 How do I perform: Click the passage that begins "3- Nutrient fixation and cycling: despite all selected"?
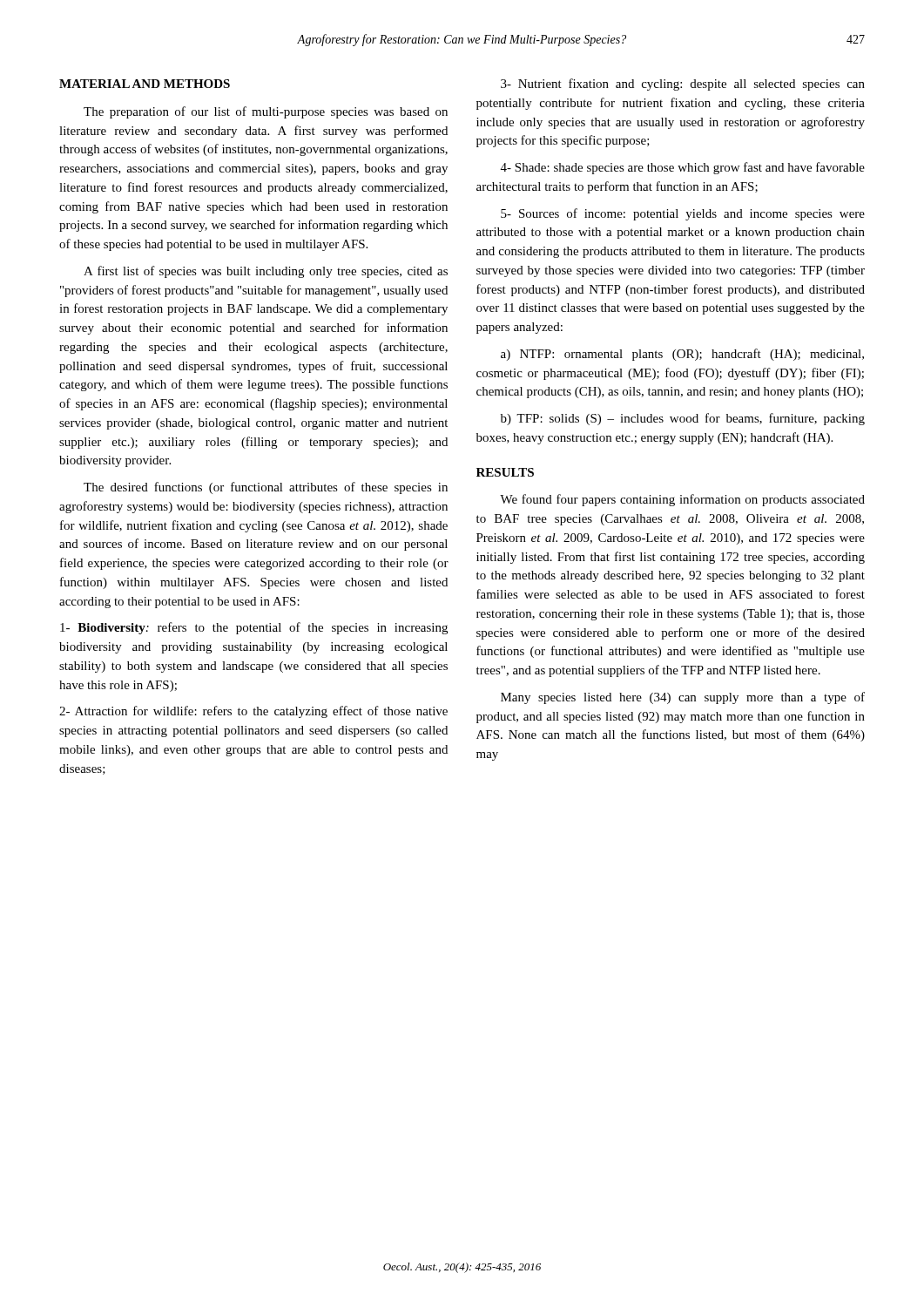click(670, 113)
